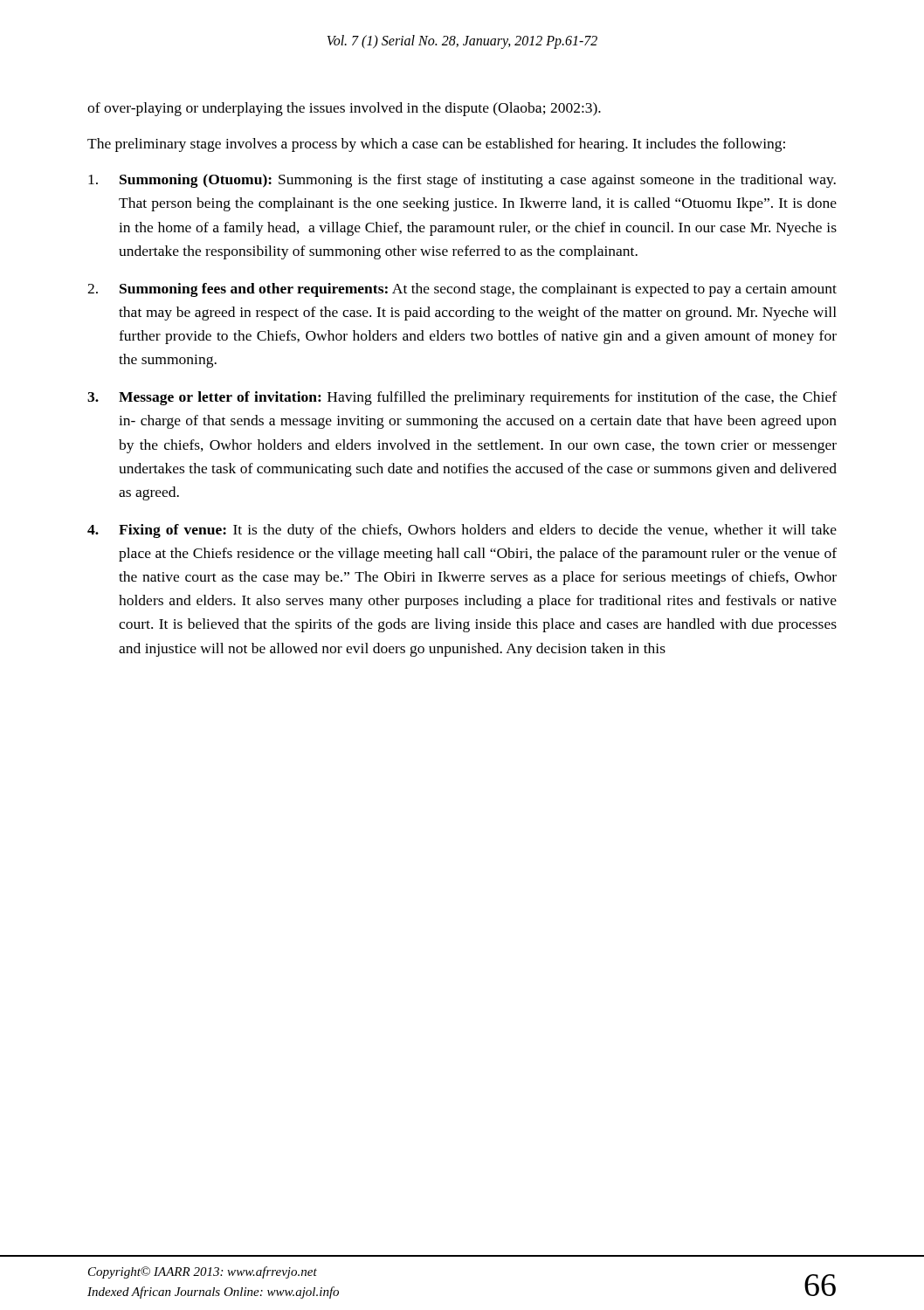Screen dimensions: 1310x924
Task: Click on the region starting "2. Summoning fees and other"
Action: [x=462, y=324]
